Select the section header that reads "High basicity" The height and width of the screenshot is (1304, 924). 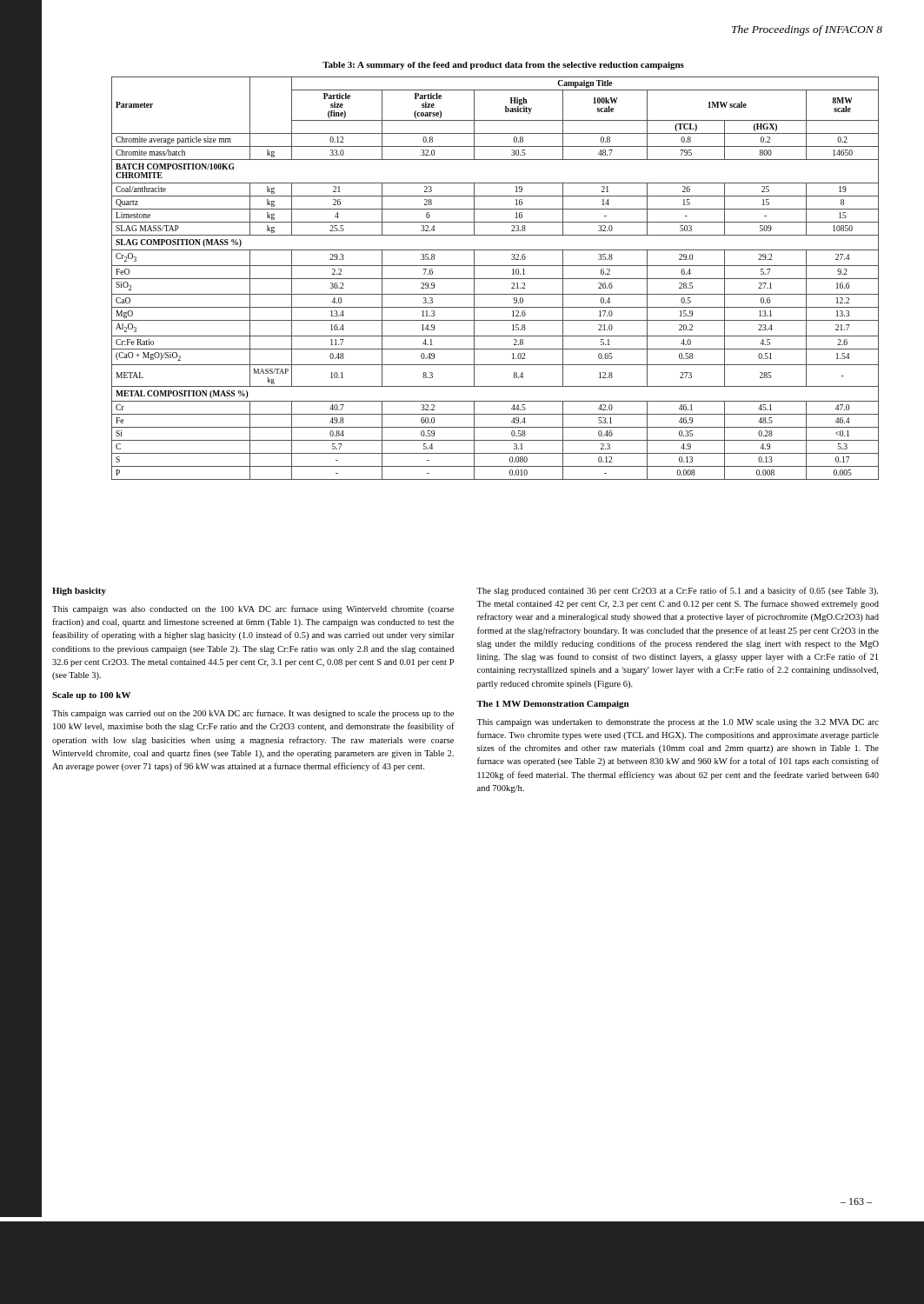pyautogui.click(x=79, y=590)
